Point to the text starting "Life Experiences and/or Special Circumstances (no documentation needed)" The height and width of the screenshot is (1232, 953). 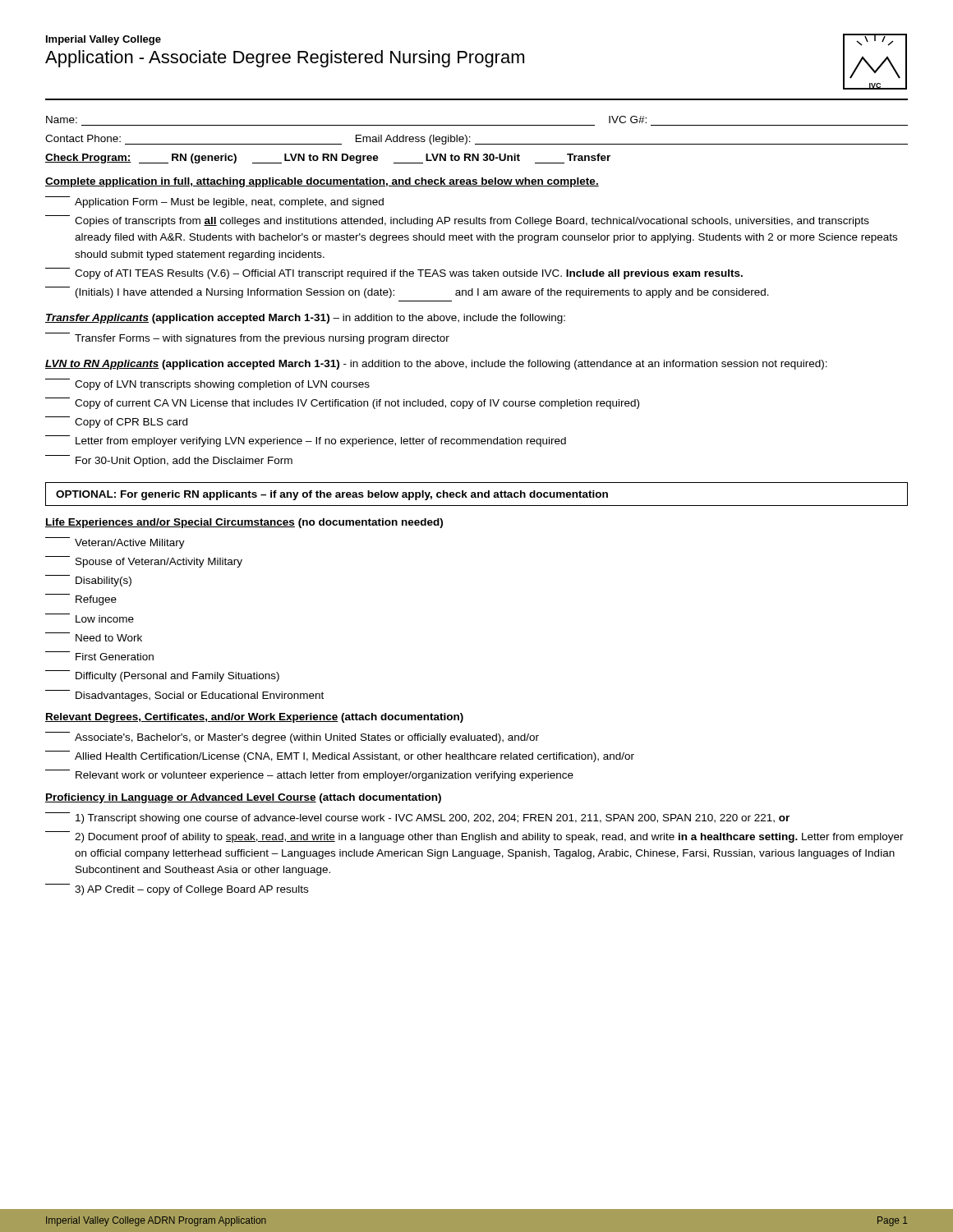(244, 523)
